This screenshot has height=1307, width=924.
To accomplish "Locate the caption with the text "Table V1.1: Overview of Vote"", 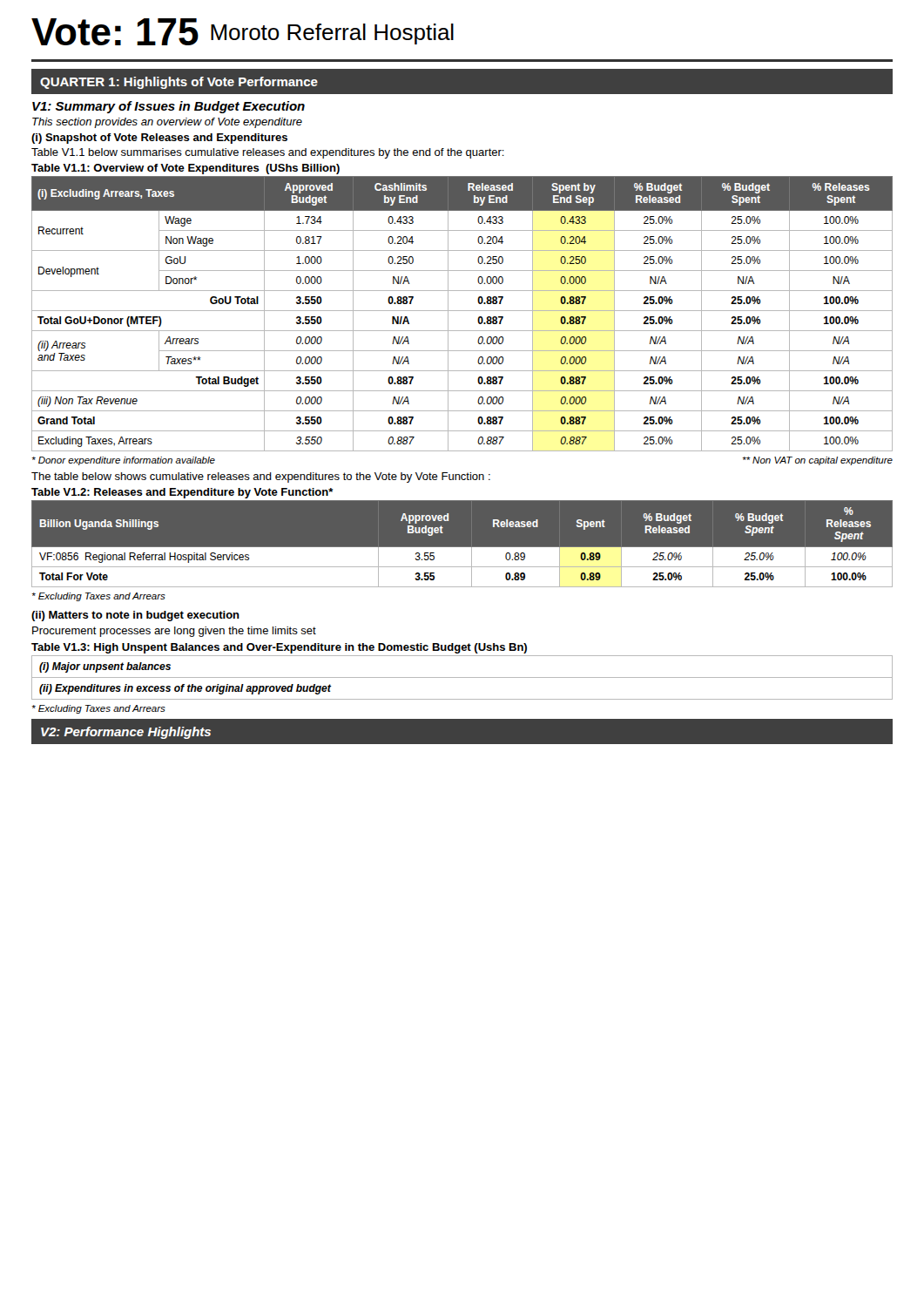I will pyautogui.click(x=186, y=168).
